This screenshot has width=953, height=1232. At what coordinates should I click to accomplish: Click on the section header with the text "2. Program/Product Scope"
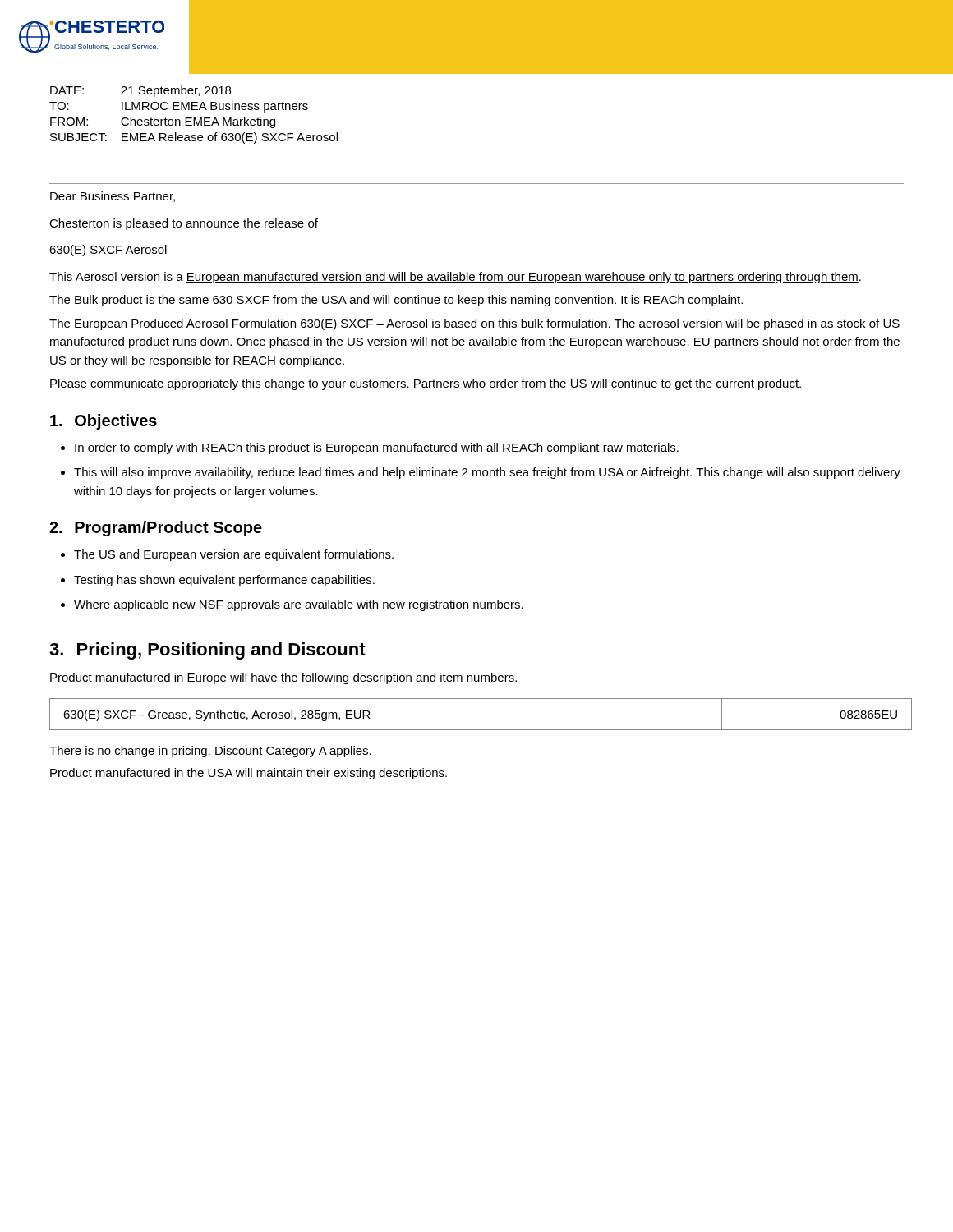(x=156, y=528)
